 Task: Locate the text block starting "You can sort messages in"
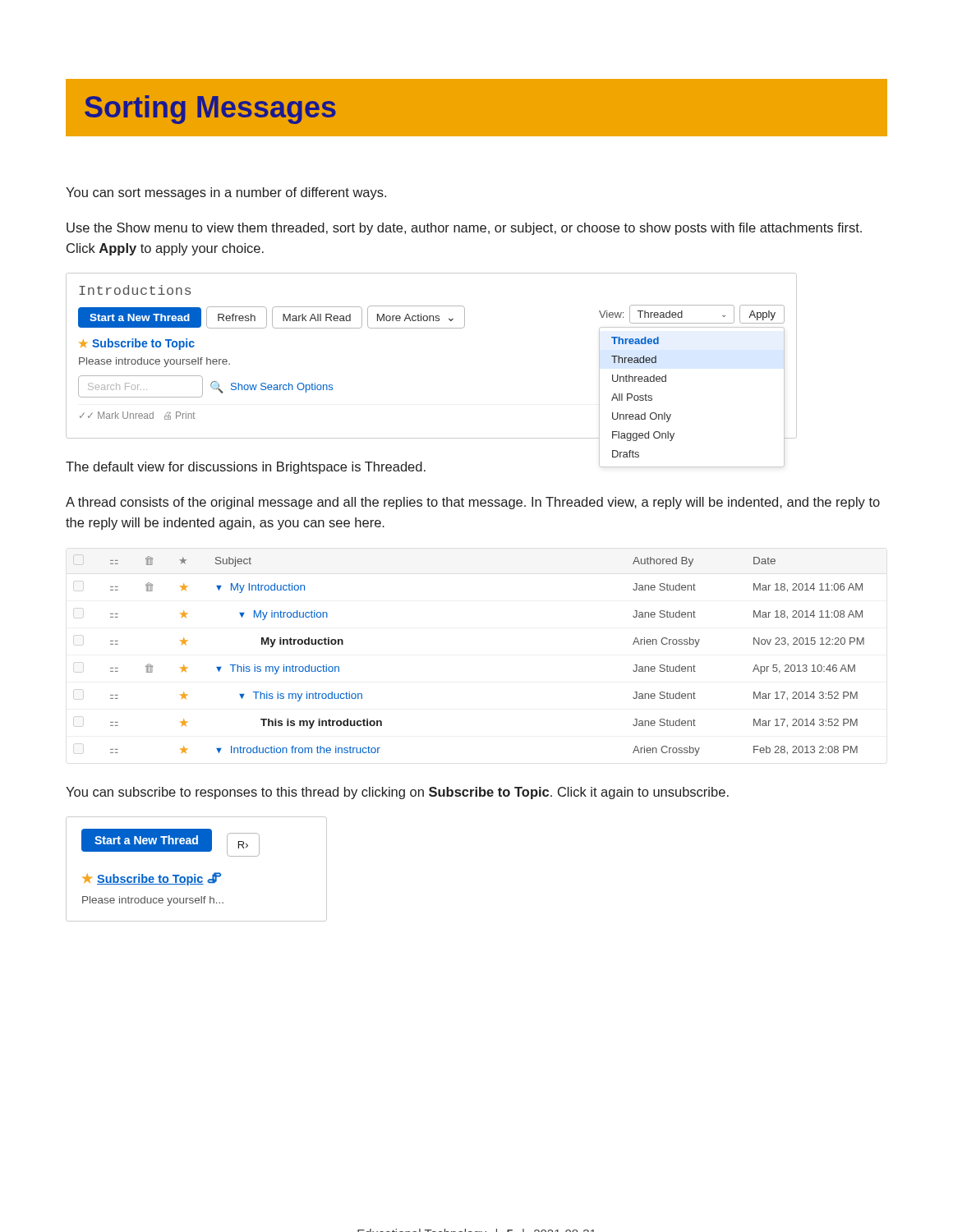[227, 192]
